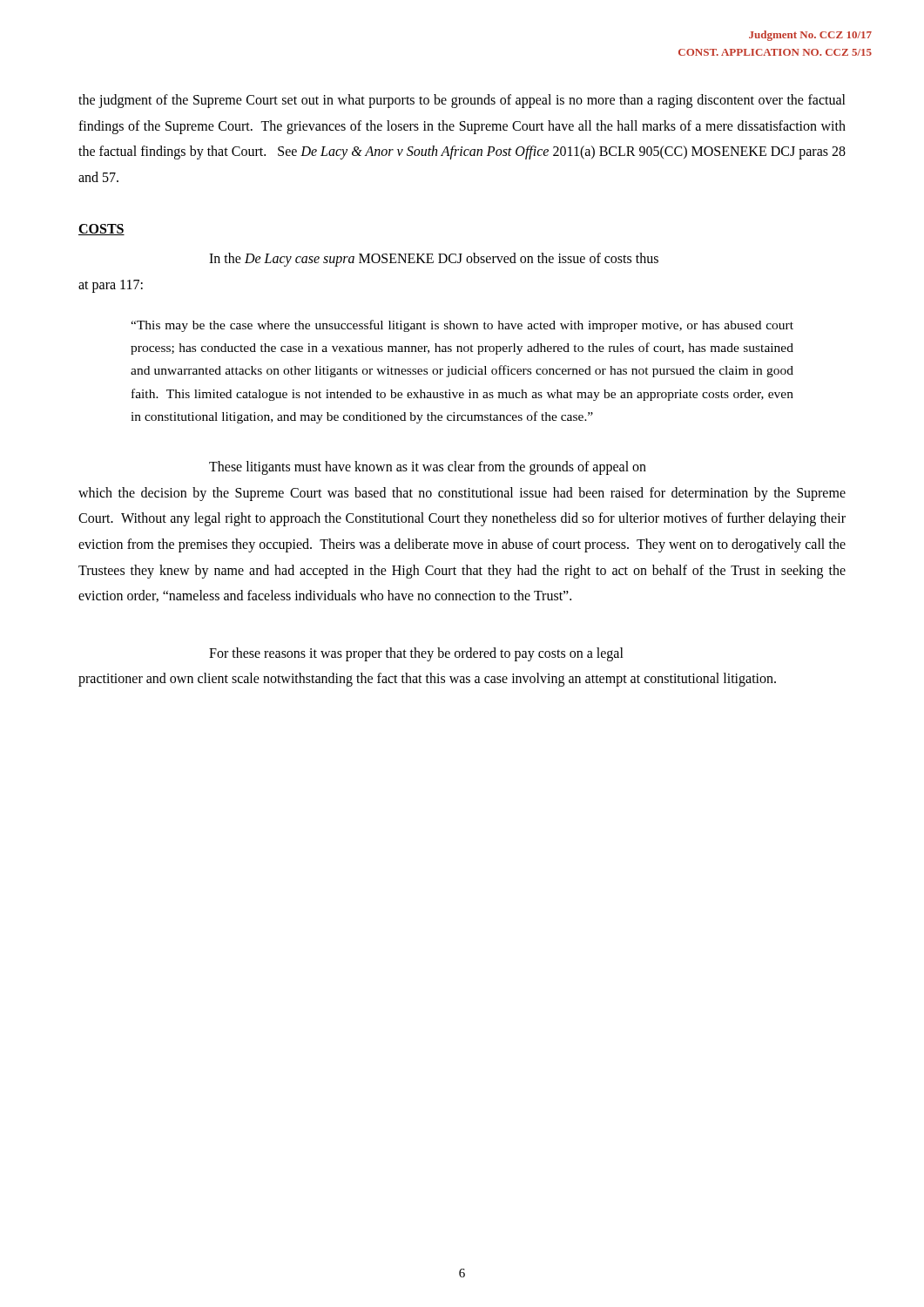Point to the region starting "“This may be the case where"
The width and height of the screenshot is (924, 1307).
click(462, 370)
